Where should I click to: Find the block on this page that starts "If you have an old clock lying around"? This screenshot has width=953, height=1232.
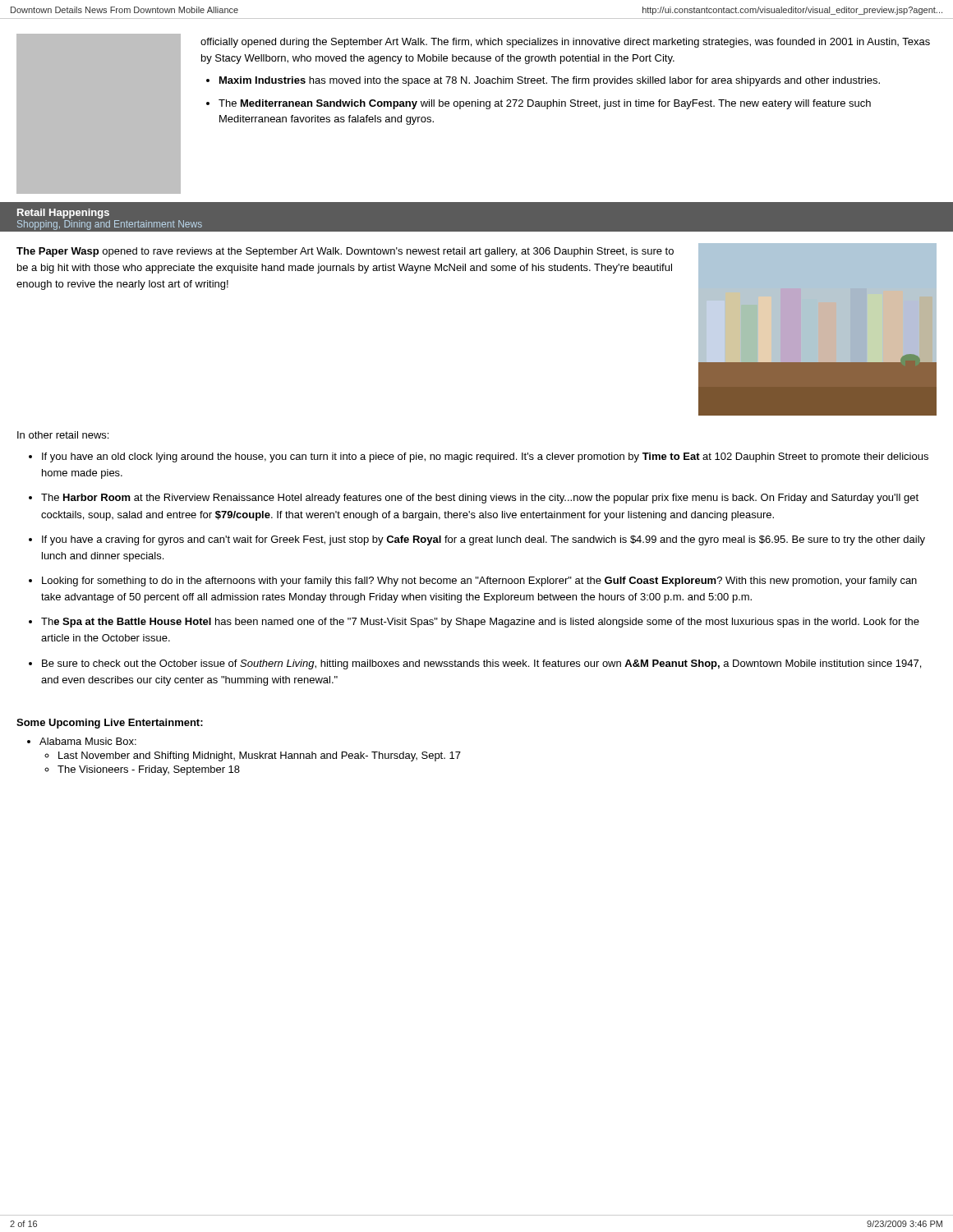coord(485,465)
